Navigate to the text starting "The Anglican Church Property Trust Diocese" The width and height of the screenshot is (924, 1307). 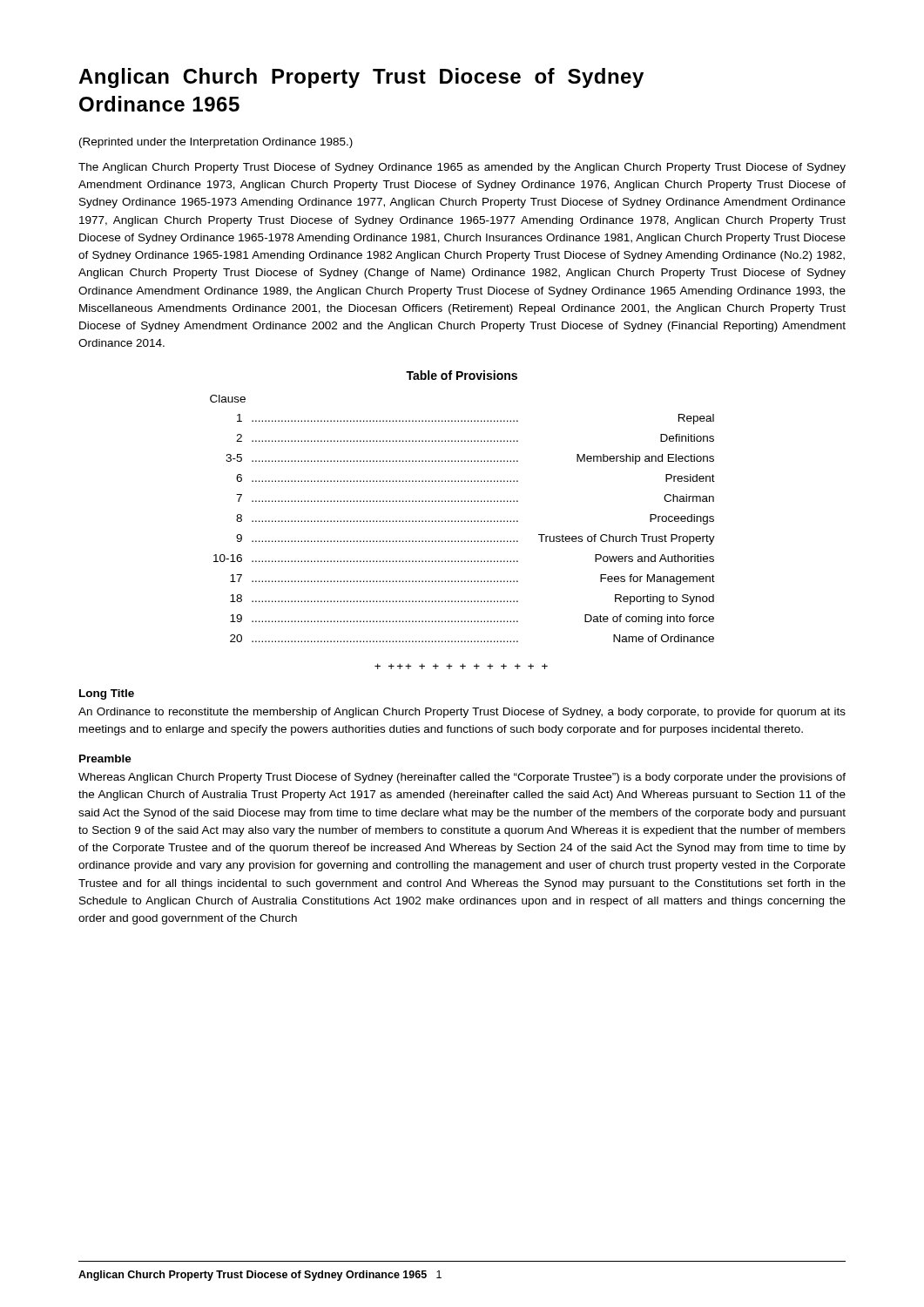click(x=462, y=255)
